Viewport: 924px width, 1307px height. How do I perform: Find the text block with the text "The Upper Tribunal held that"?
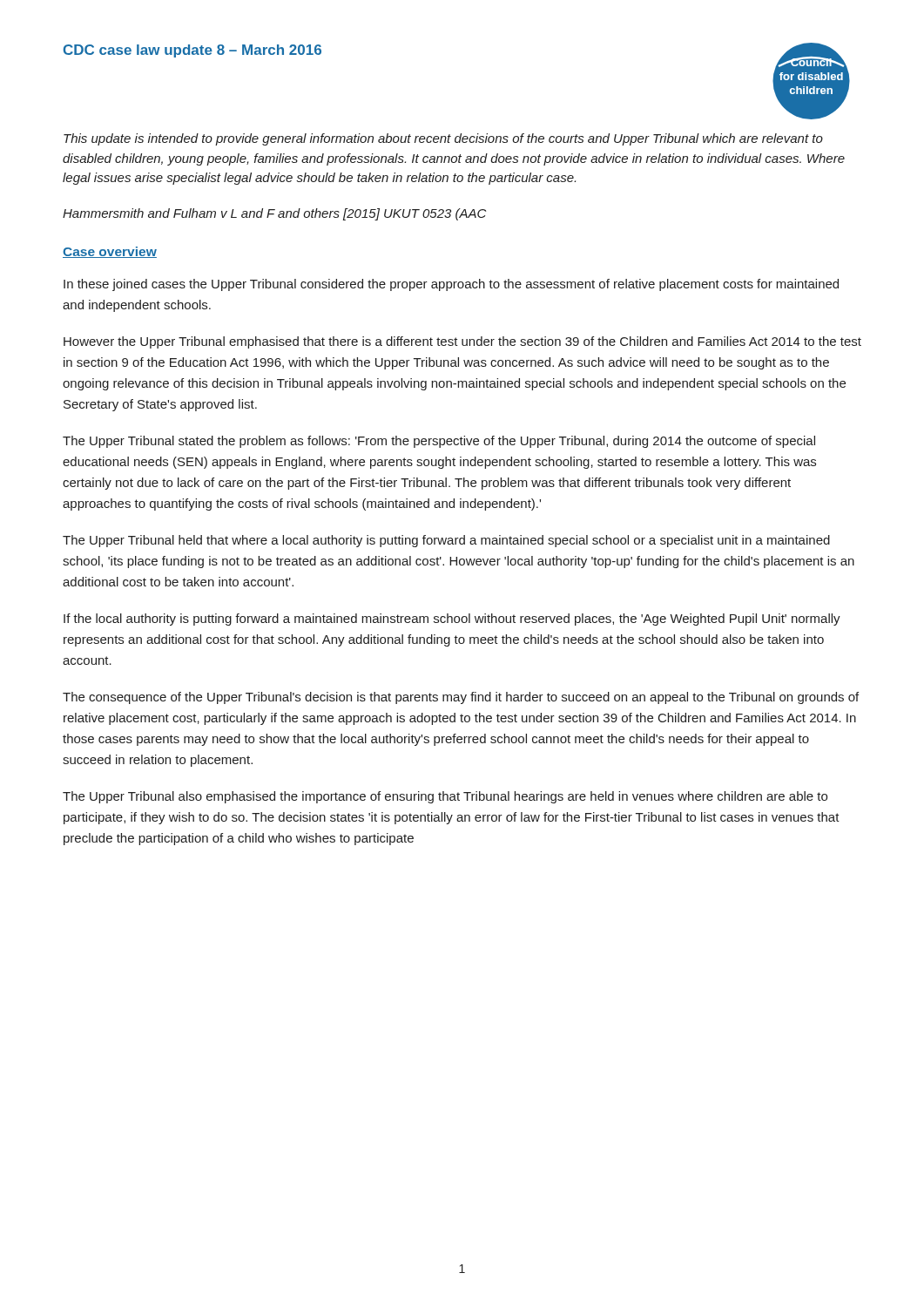(x=462, y=561)
